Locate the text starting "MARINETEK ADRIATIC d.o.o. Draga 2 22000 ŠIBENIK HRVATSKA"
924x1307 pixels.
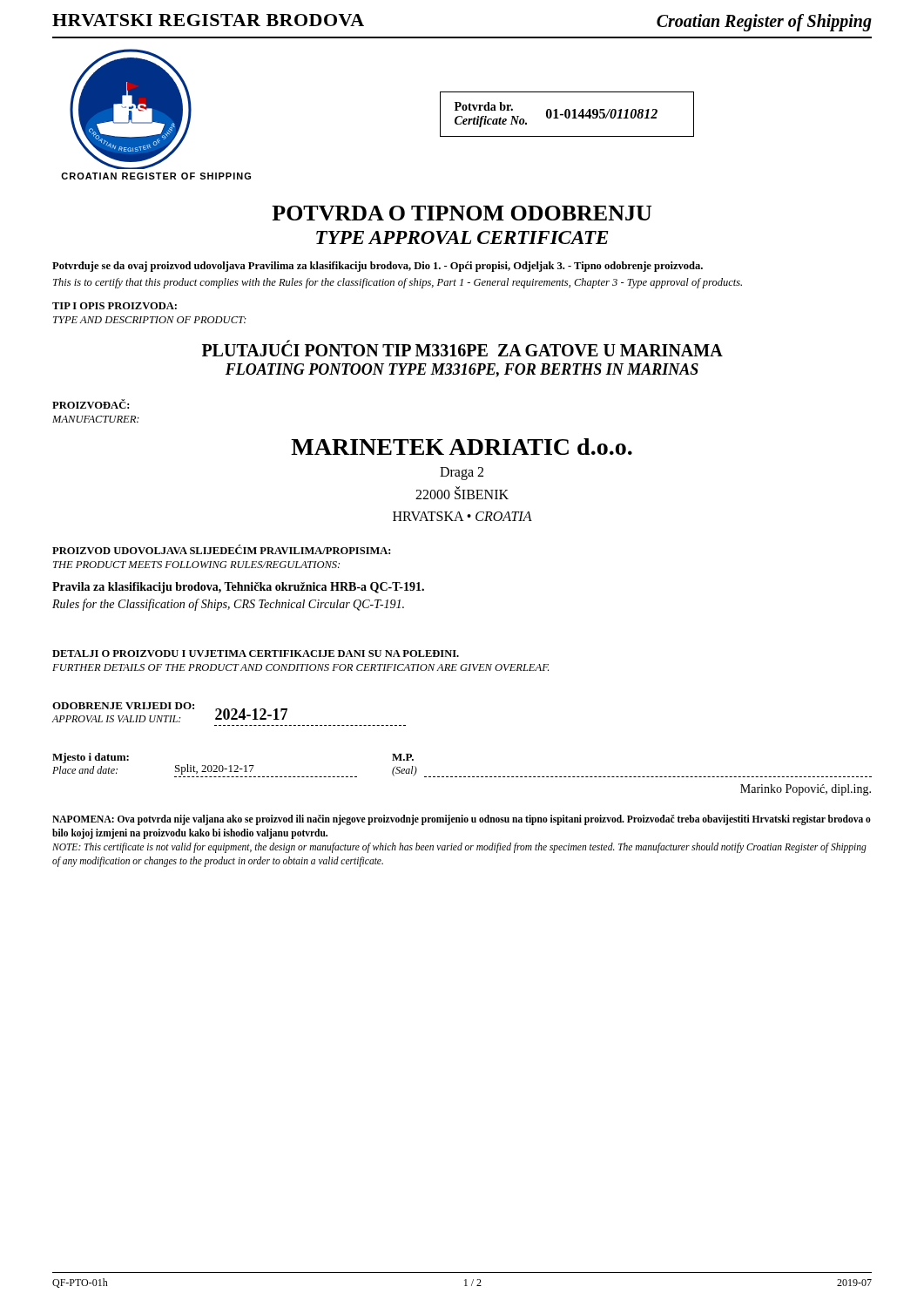pyautogui.click(x=462, y=480)
